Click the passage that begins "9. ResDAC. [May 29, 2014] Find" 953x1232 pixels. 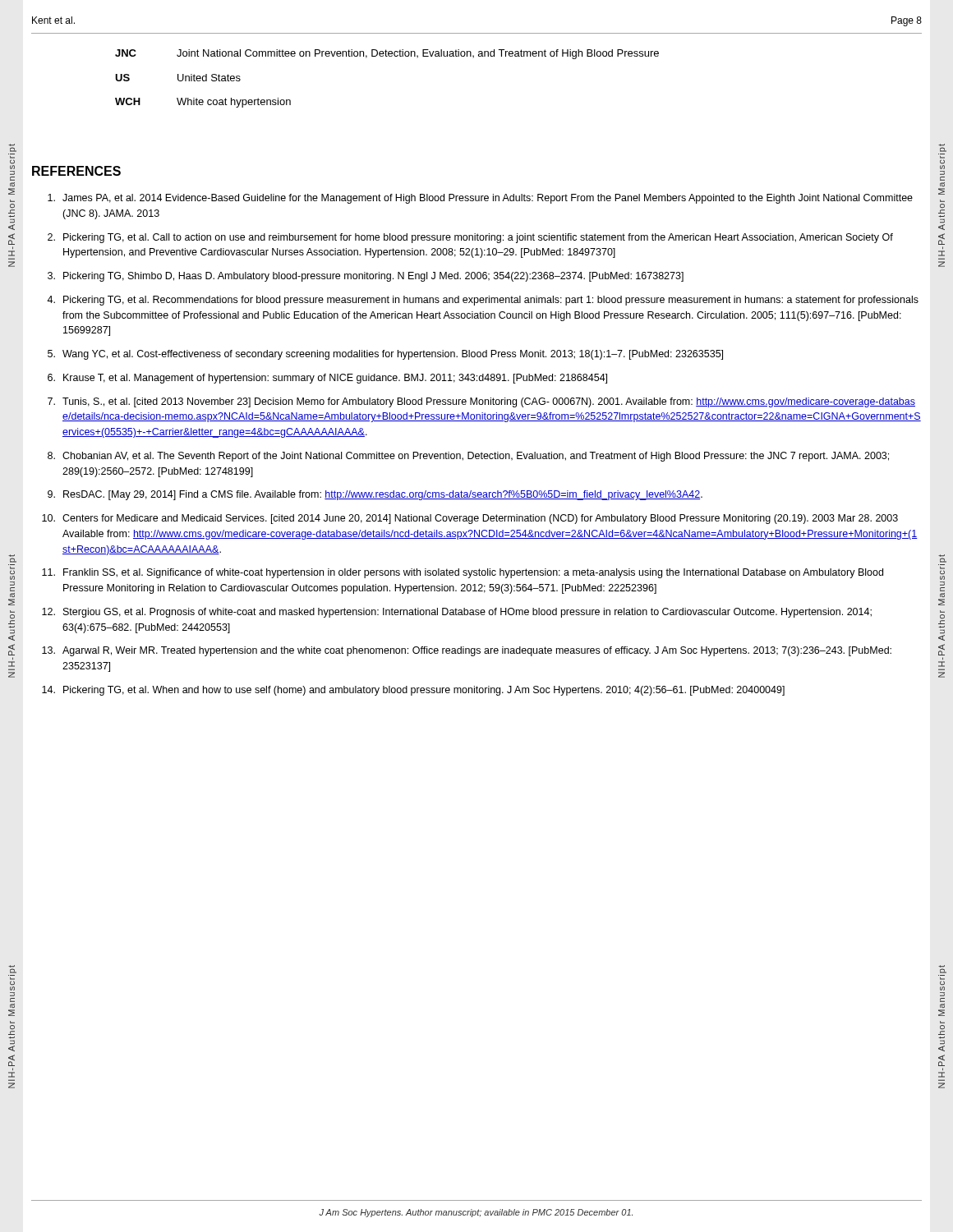(x=476, y=495)
